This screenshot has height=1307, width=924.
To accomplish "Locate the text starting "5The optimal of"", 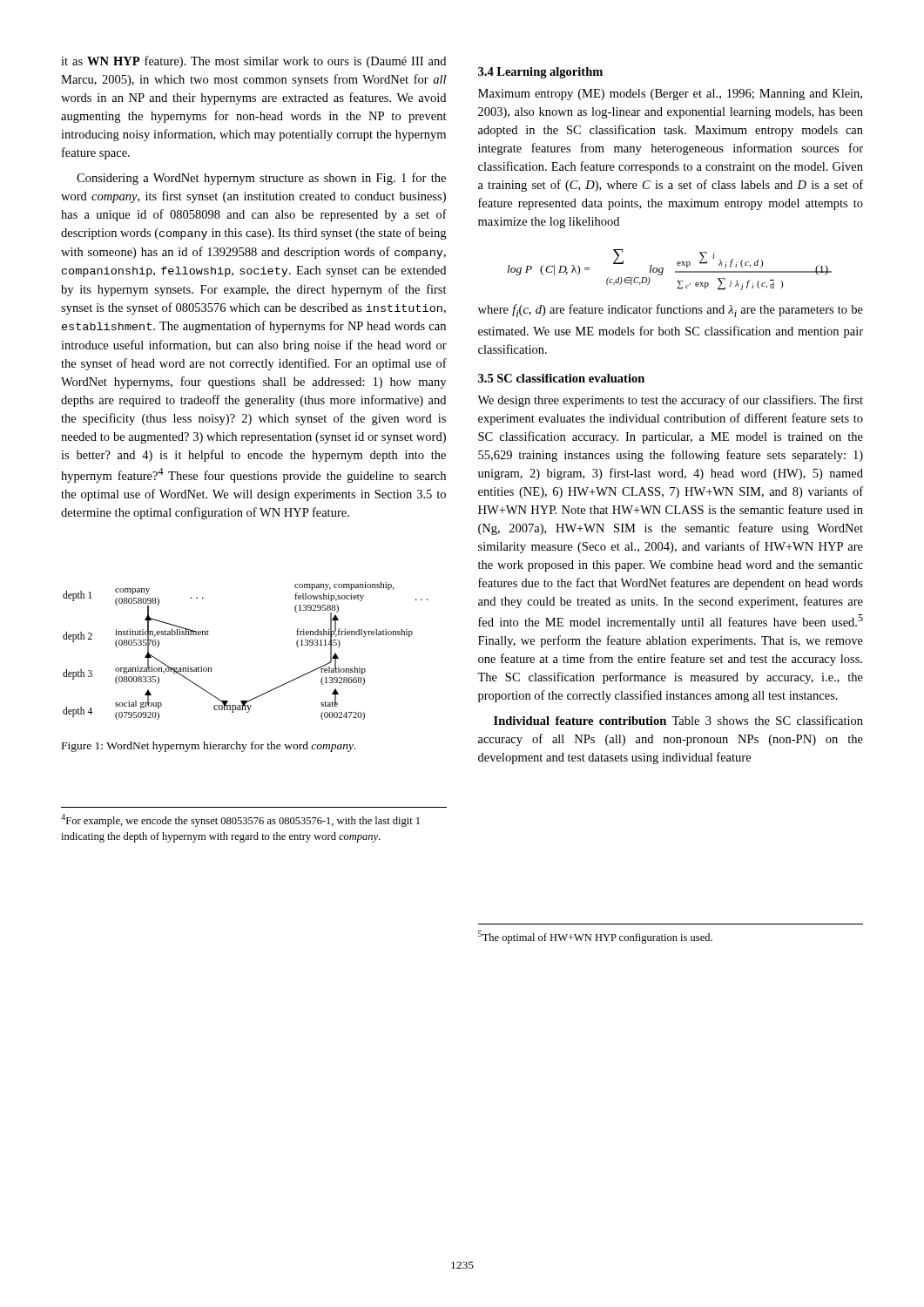I will (595, 936).
